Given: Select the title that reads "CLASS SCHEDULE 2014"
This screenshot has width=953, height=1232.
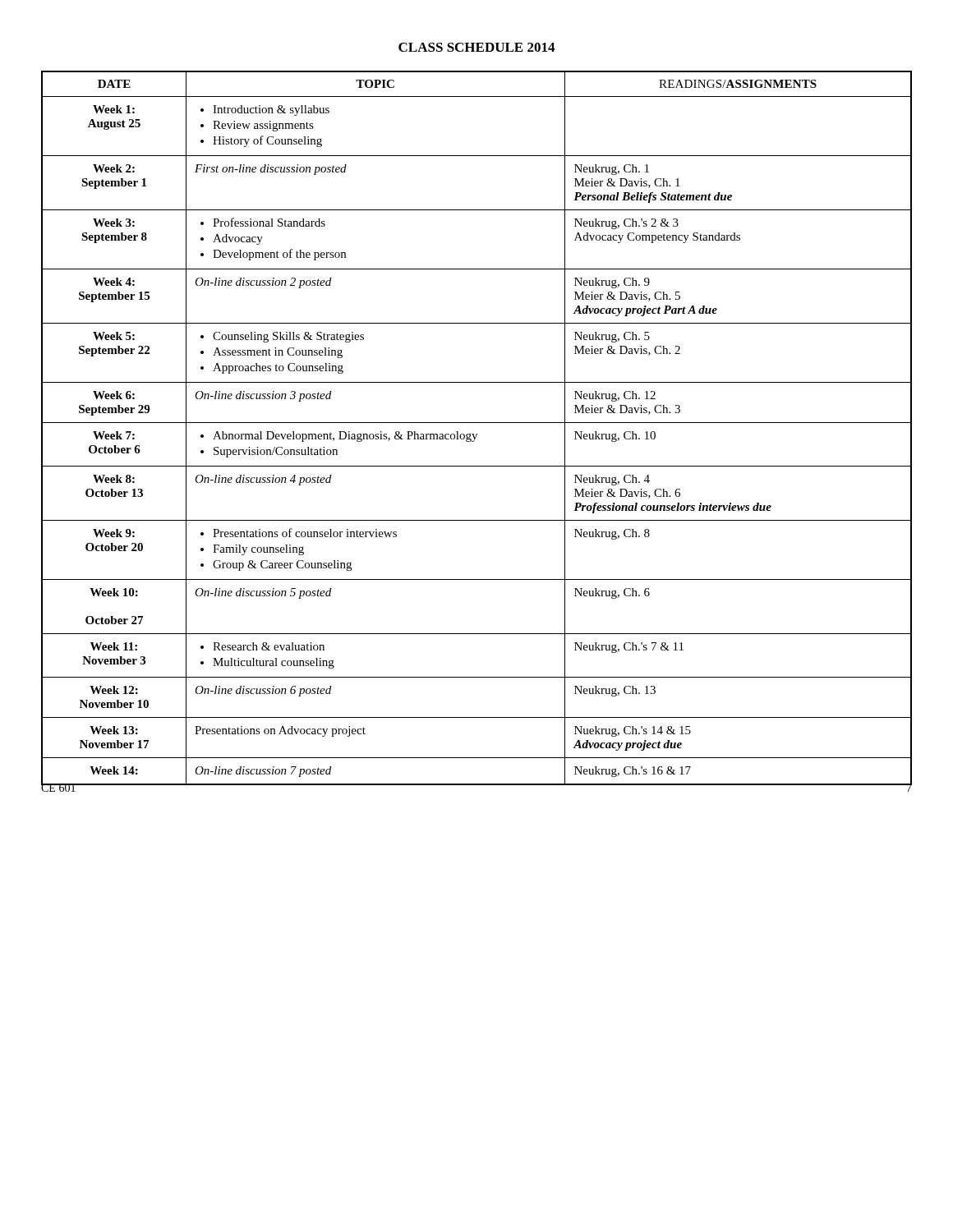Looking at the screenshot, I should pos(476,47).
